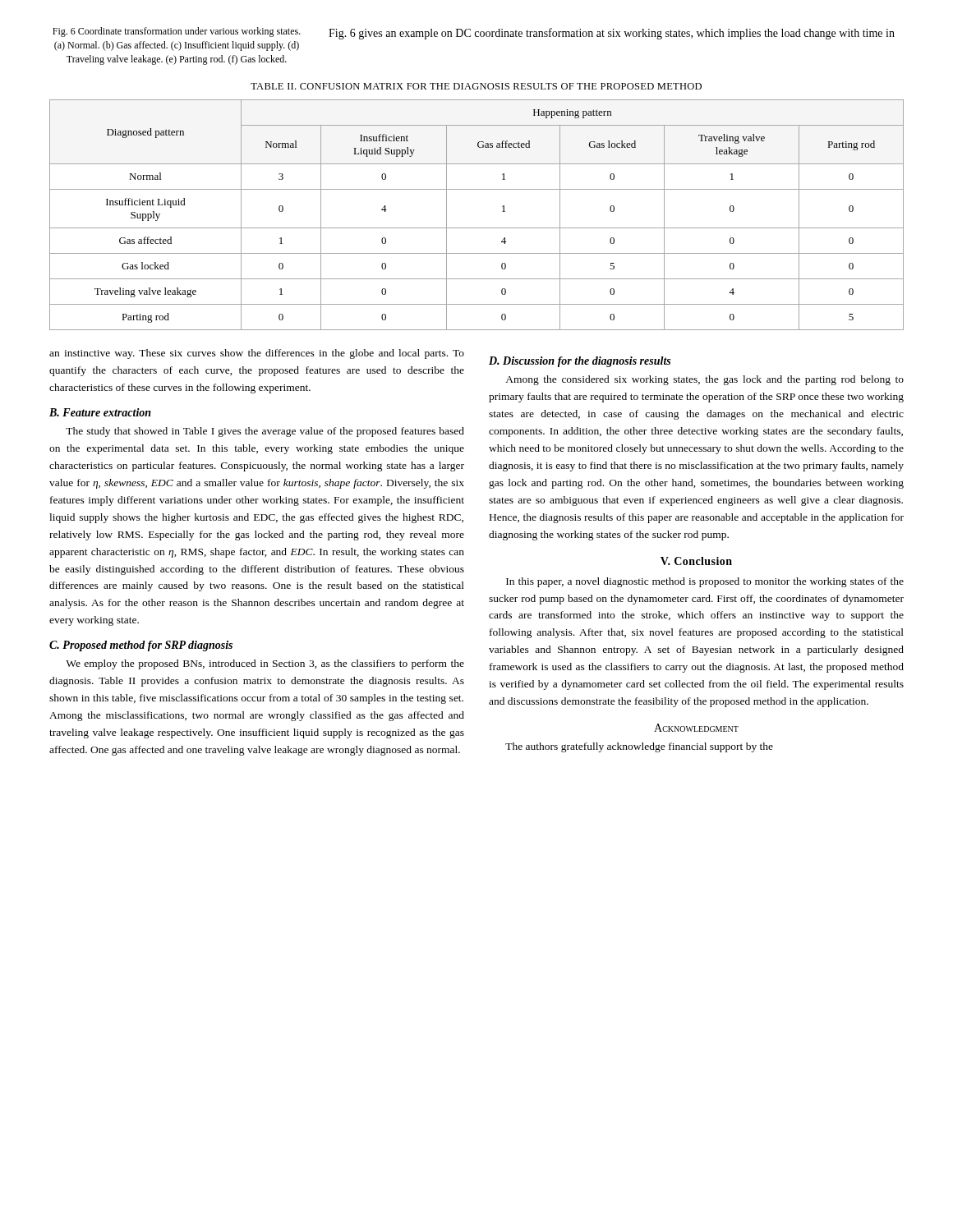953x1232 pixels.
Task: Select the text starting "Among the considered six working states, the gas"
Action: pyautogui.click(x=696, y=457)
